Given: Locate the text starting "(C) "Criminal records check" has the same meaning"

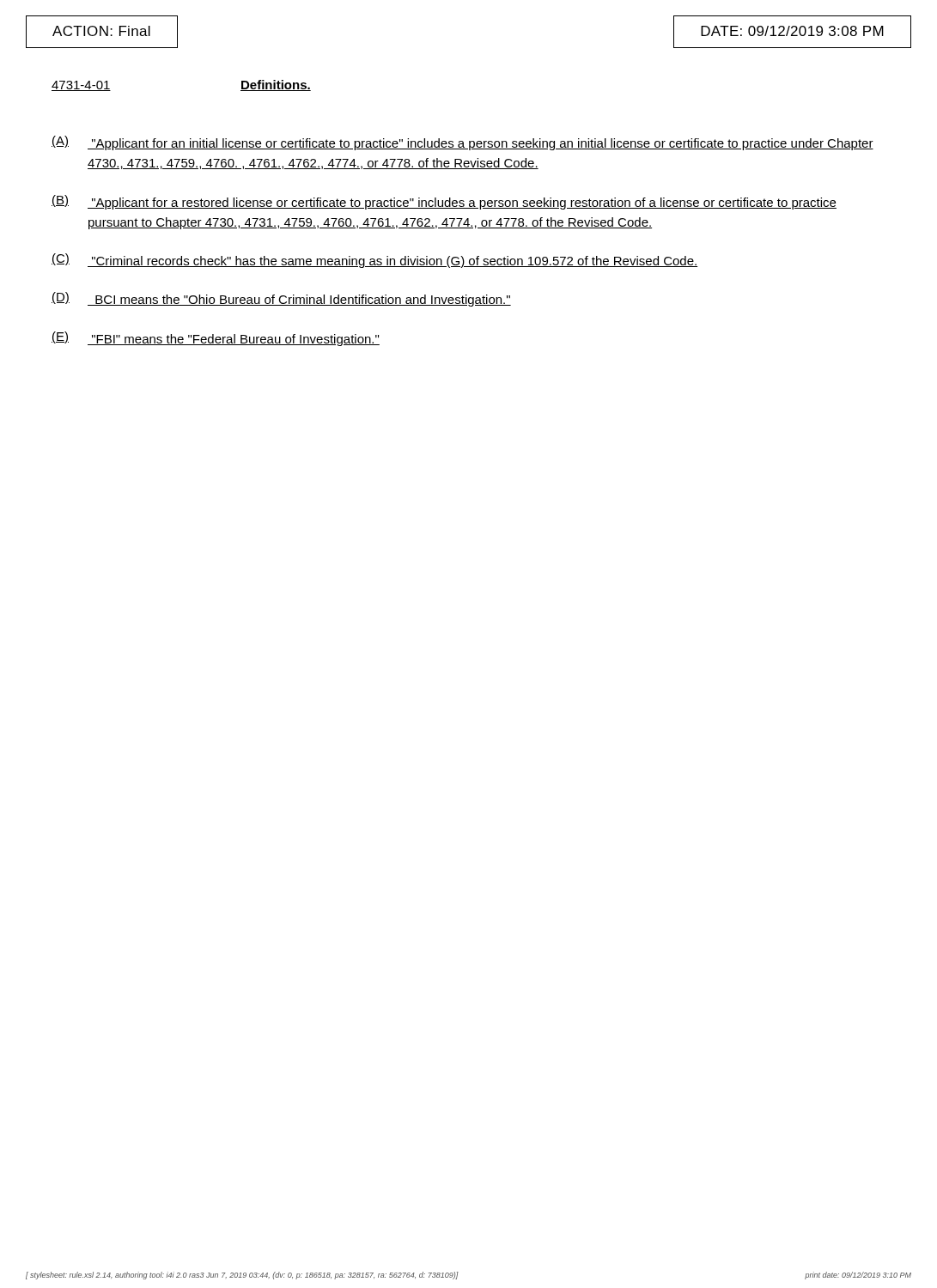Looking at the screenshot, I should (x=375, y=261).
